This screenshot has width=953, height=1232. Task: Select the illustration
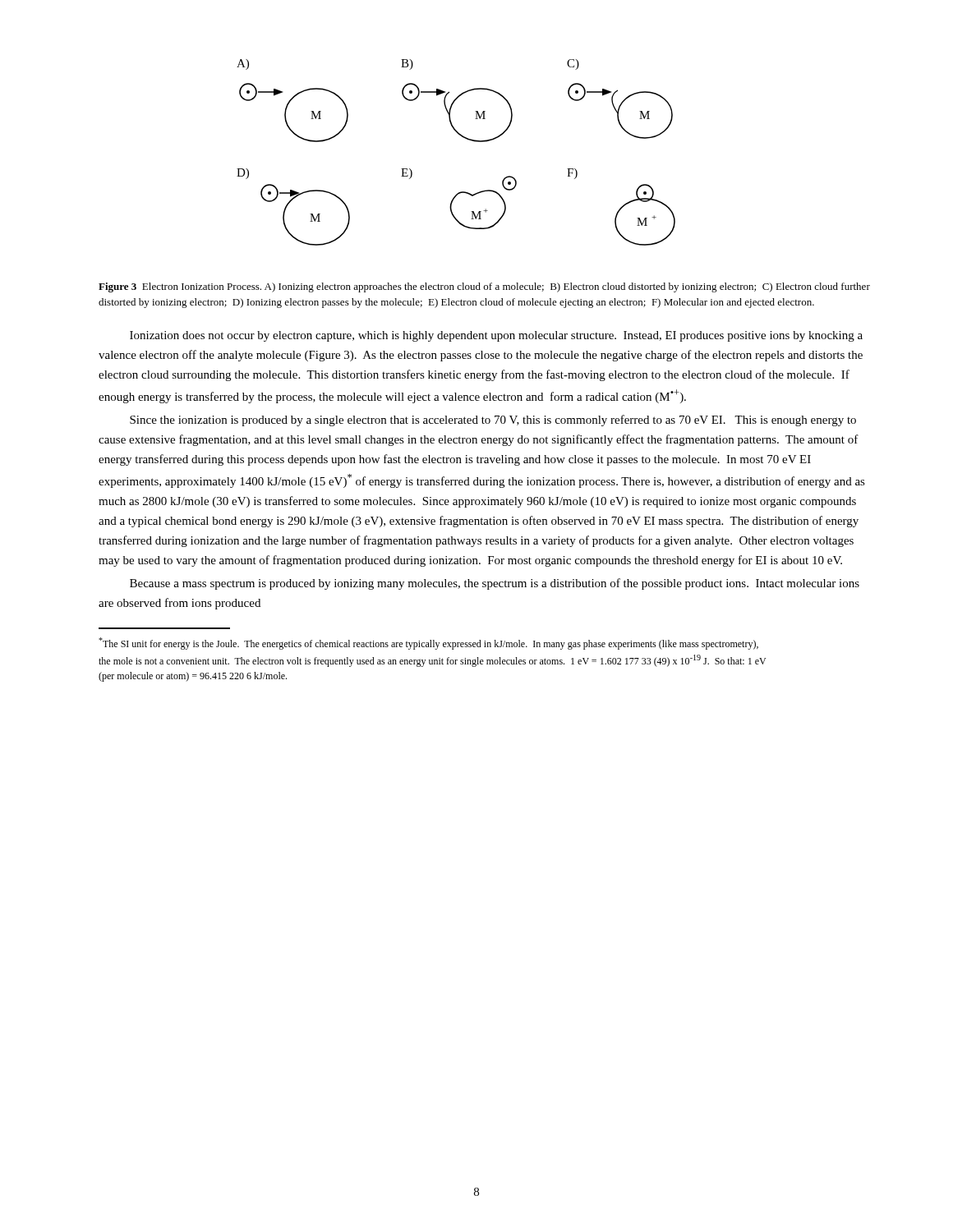(485, 160)
